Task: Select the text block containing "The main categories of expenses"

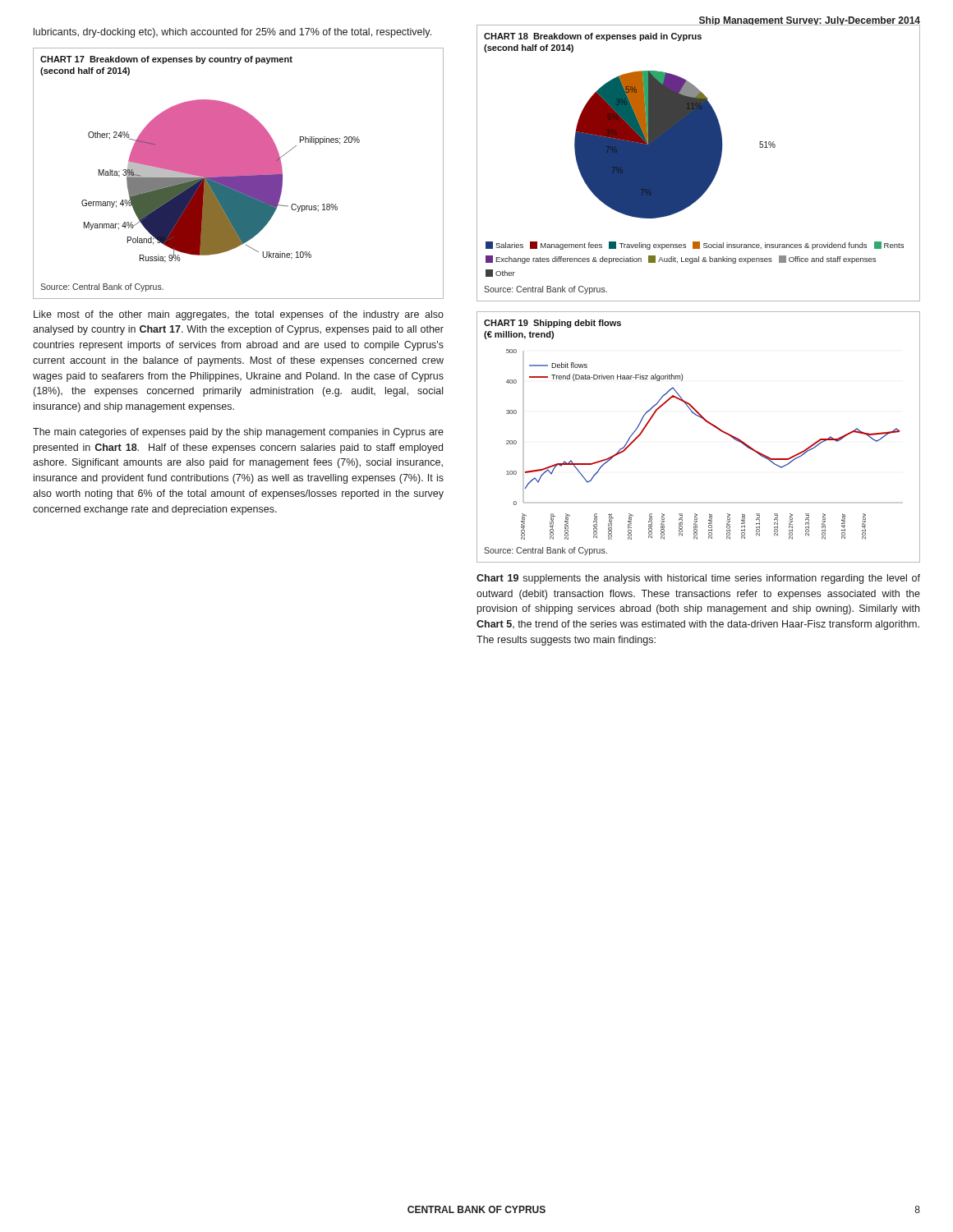Action: click(238, 471)
